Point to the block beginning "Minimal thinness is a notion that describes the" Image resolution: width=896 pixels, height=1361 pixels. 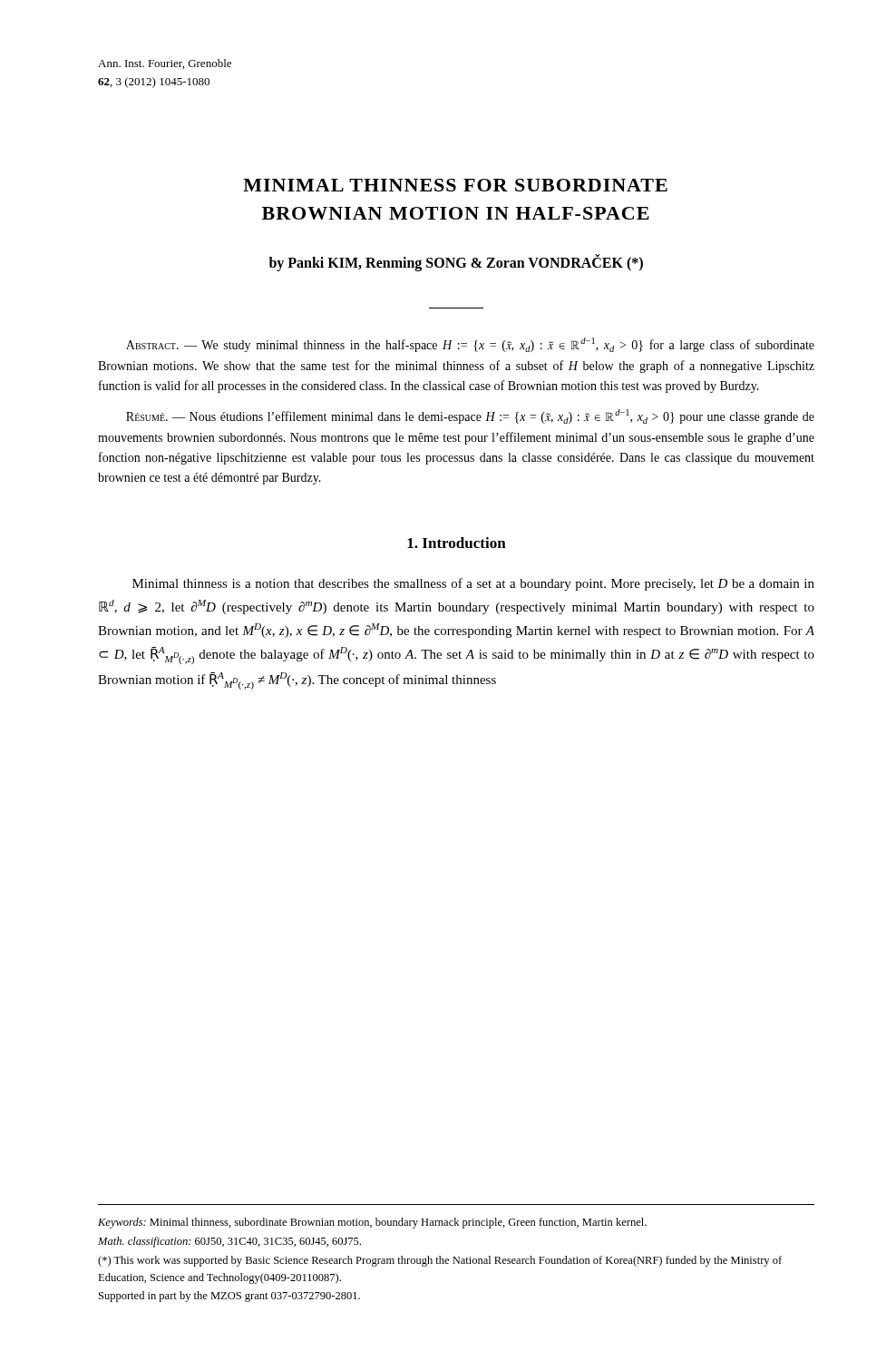[x=456, y=633]
